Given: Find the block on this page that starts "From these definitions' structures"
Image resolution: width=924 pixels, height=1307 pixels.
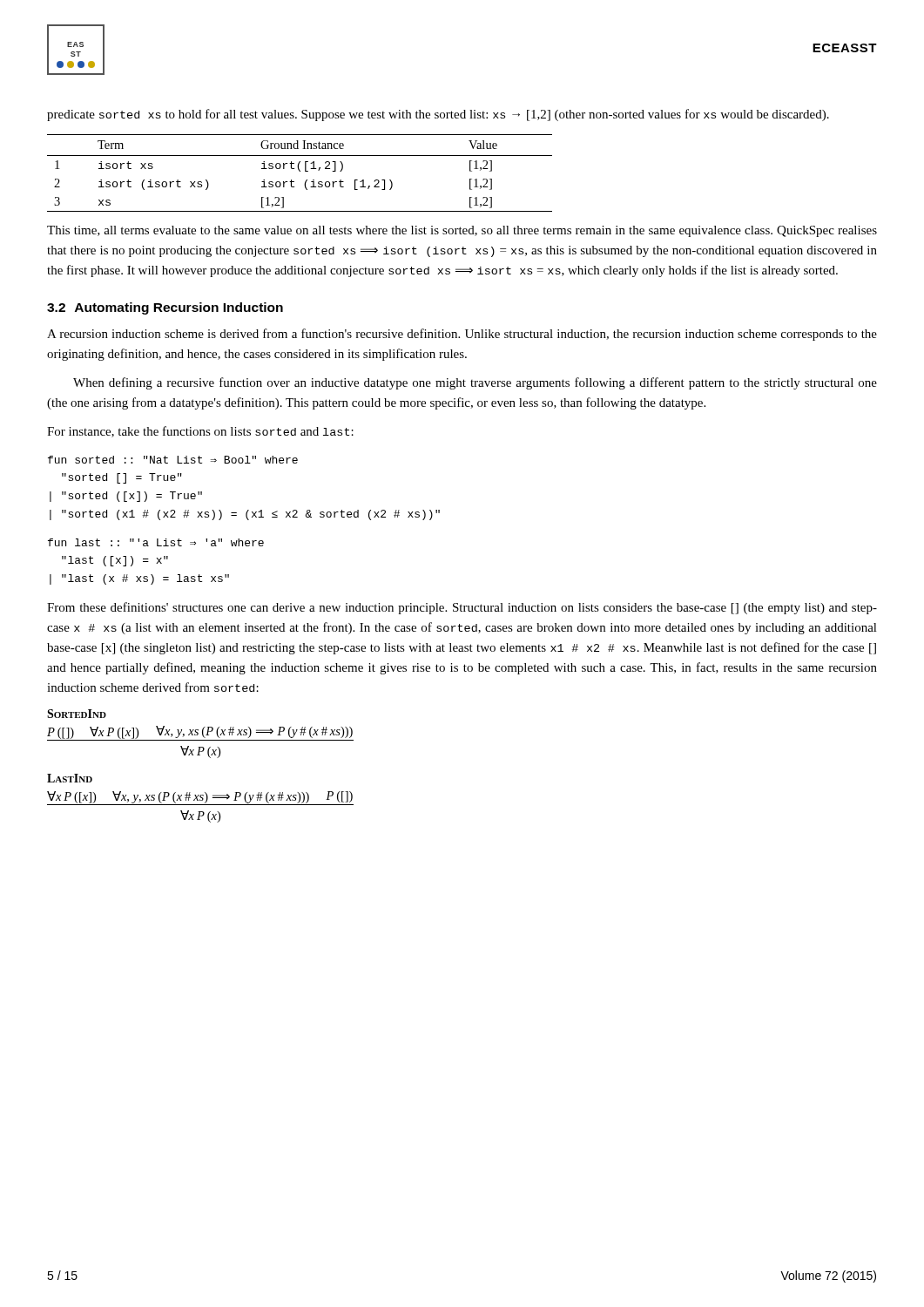Looking at the screenshot, I should pos(462,648).
